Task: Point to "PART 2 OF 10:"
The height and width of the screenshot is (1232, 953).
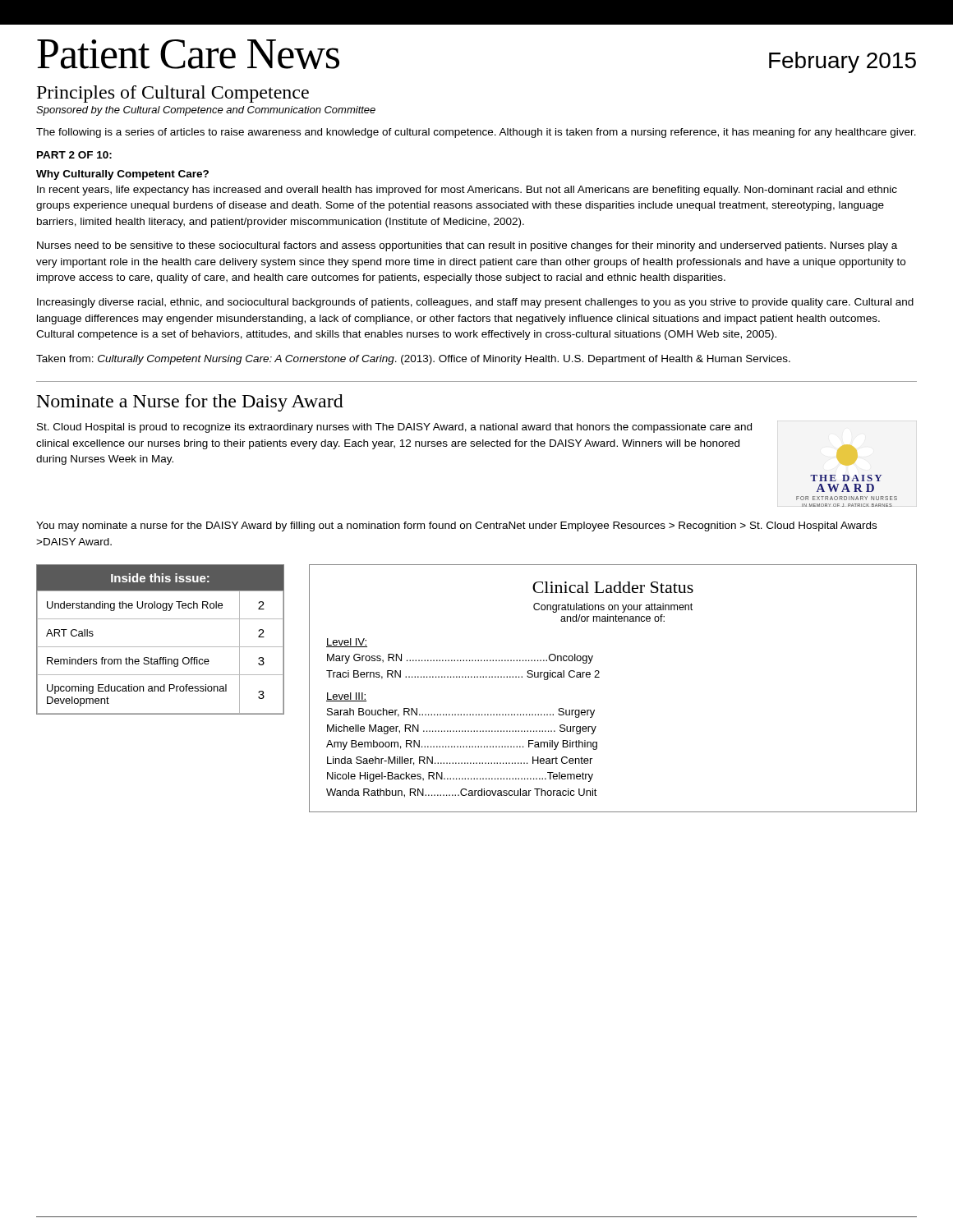Action: pyautogui.click(x=74, y=154)
